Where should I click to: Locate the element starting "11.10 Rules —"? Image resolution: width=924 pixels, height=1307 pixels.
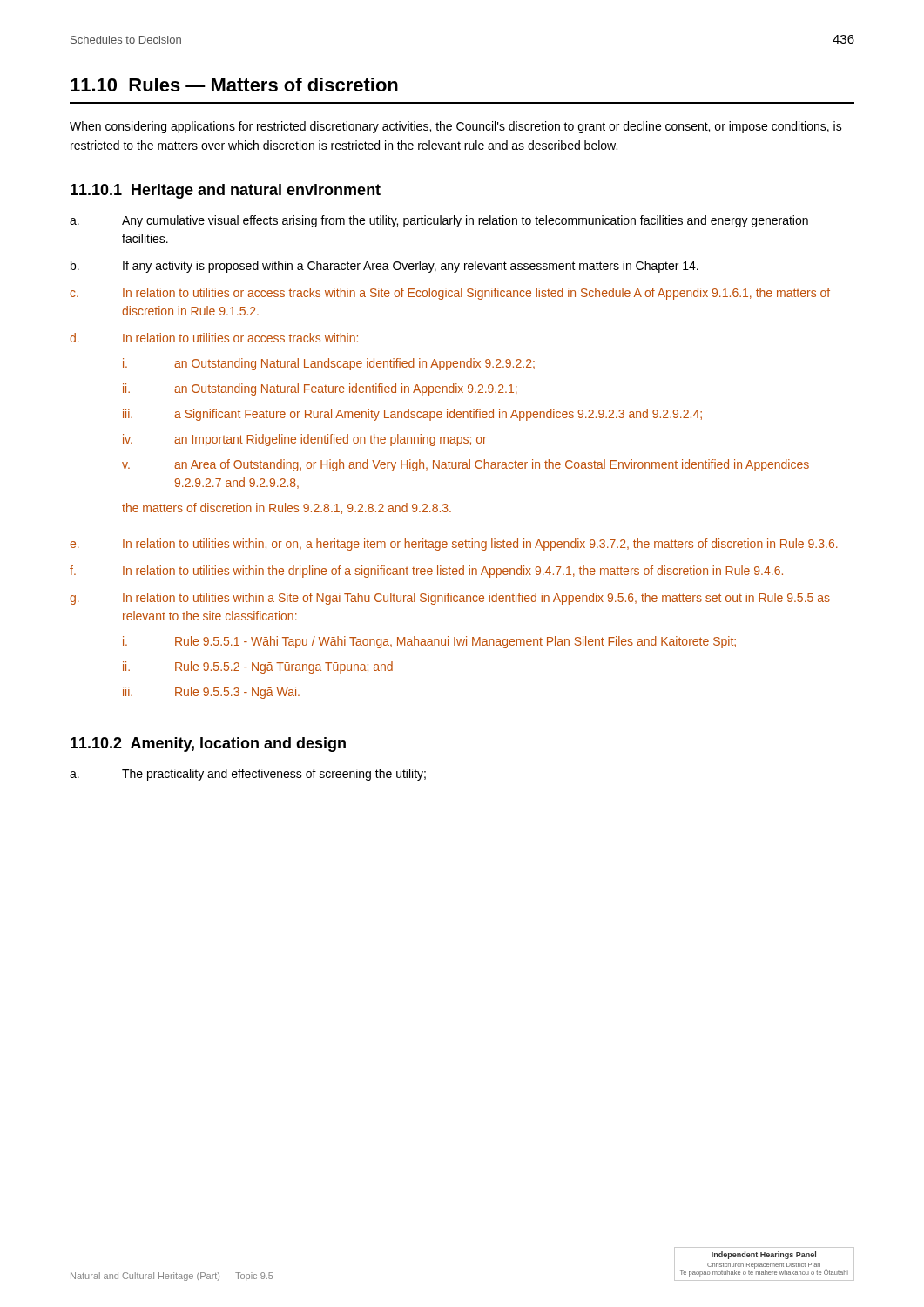point(234,85)
